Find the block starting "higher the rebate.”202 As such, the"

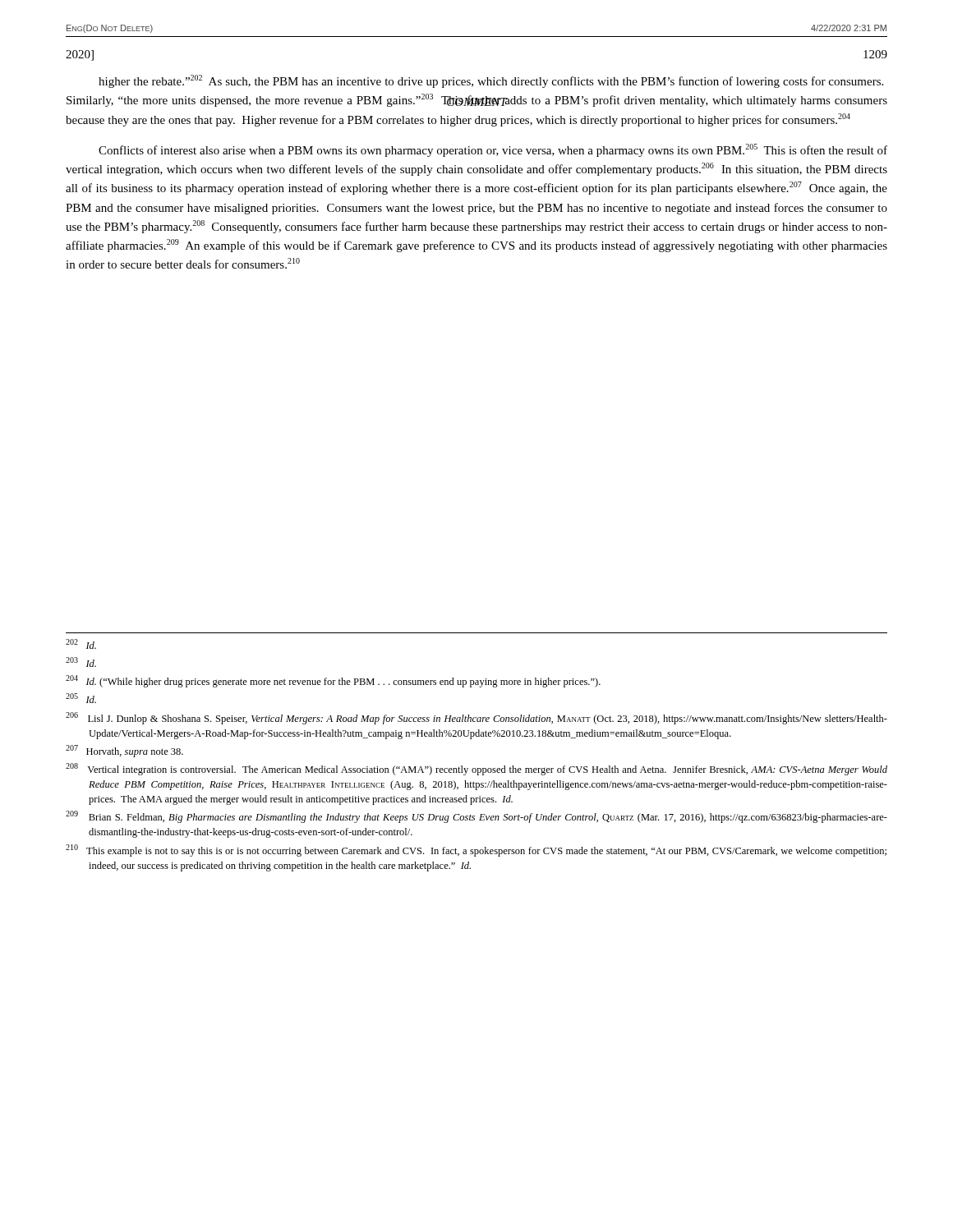[x=476, y=101]
